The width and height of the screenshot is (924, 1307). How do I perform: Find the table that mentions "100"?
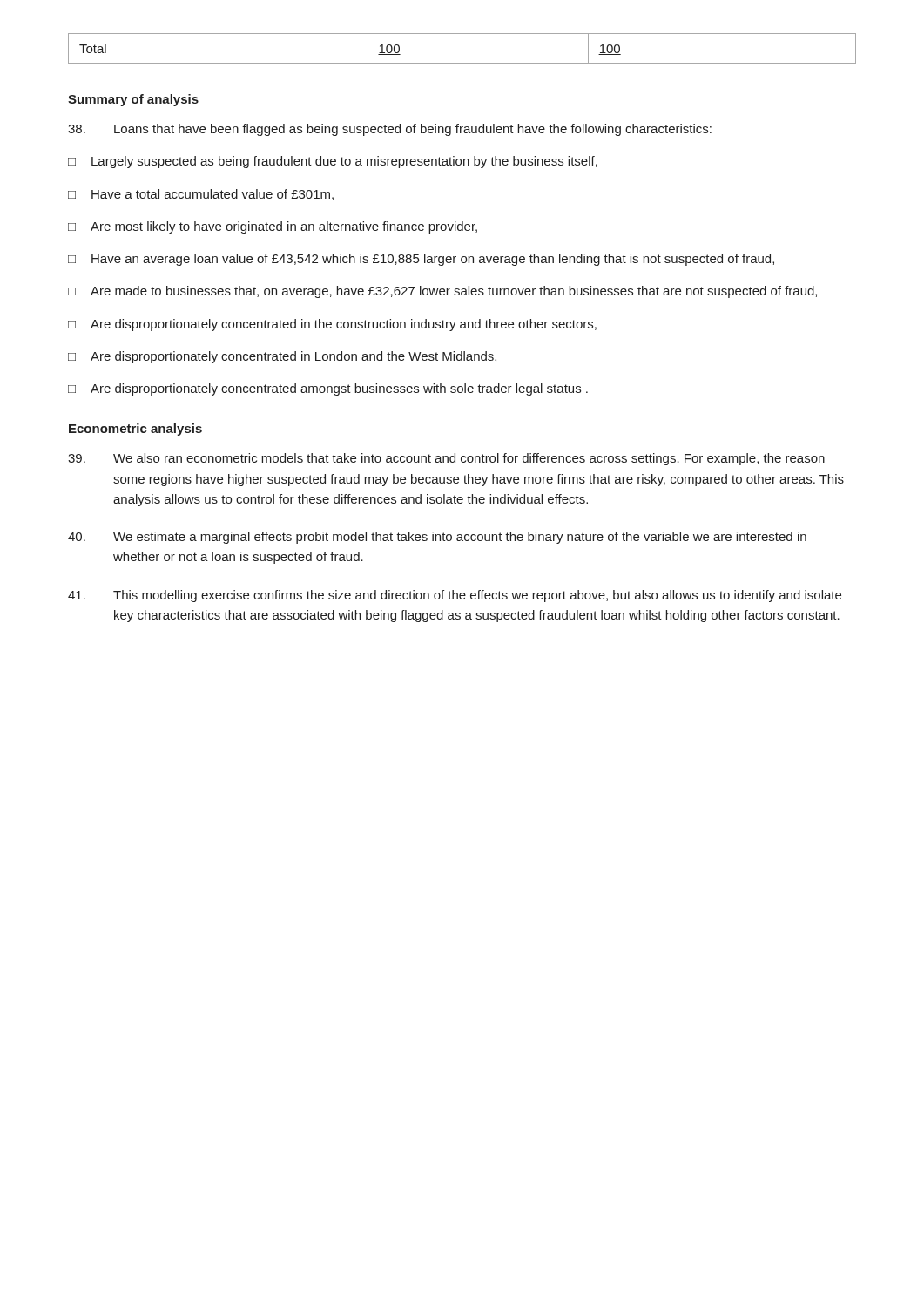(x=462, y=48)
